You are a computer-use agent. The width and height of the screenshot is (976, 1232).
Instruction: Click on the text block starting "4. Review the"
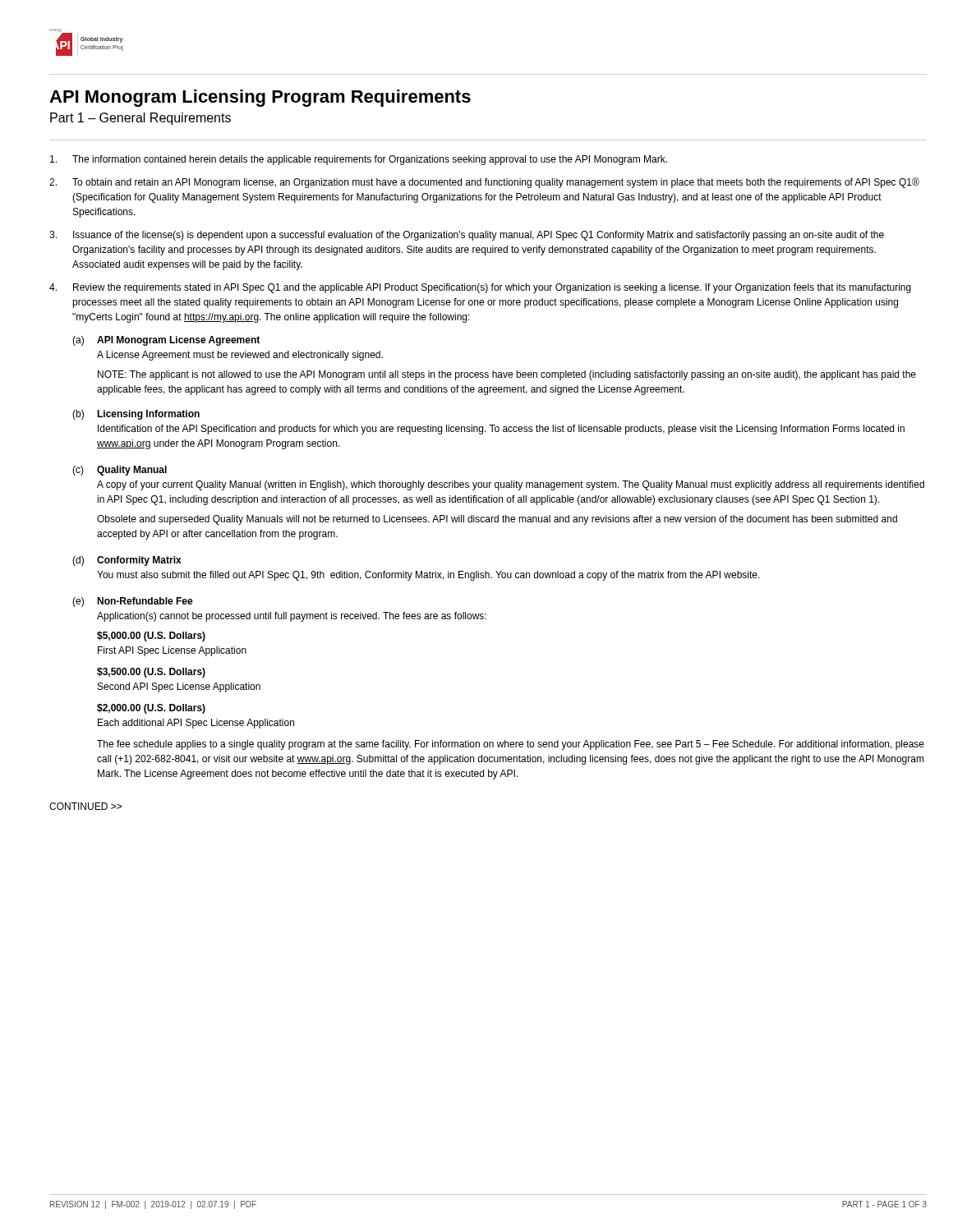coord(488,302)
